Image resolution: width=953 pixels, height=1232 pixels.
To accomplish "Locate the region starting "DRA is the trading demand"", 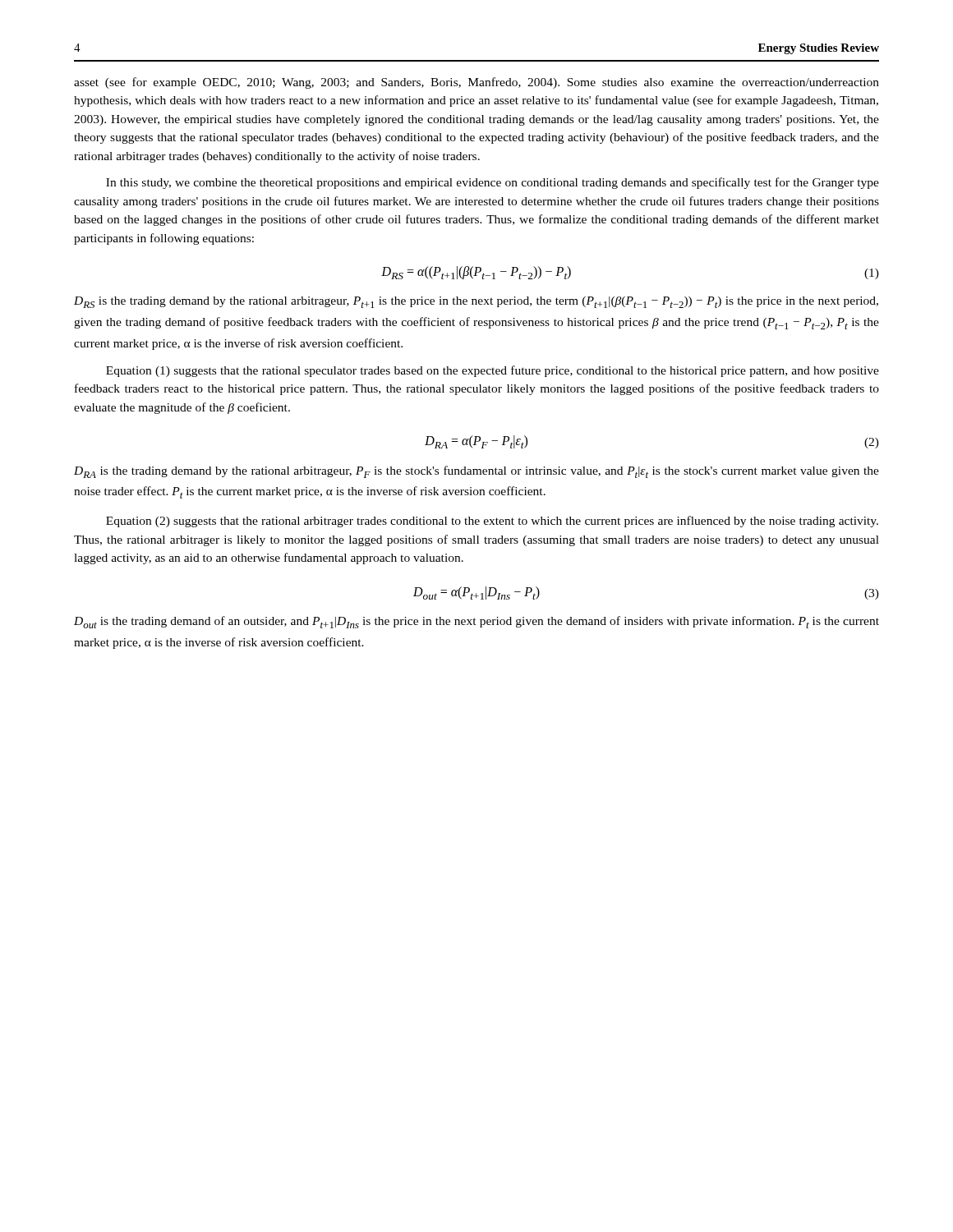I will 476,482.
